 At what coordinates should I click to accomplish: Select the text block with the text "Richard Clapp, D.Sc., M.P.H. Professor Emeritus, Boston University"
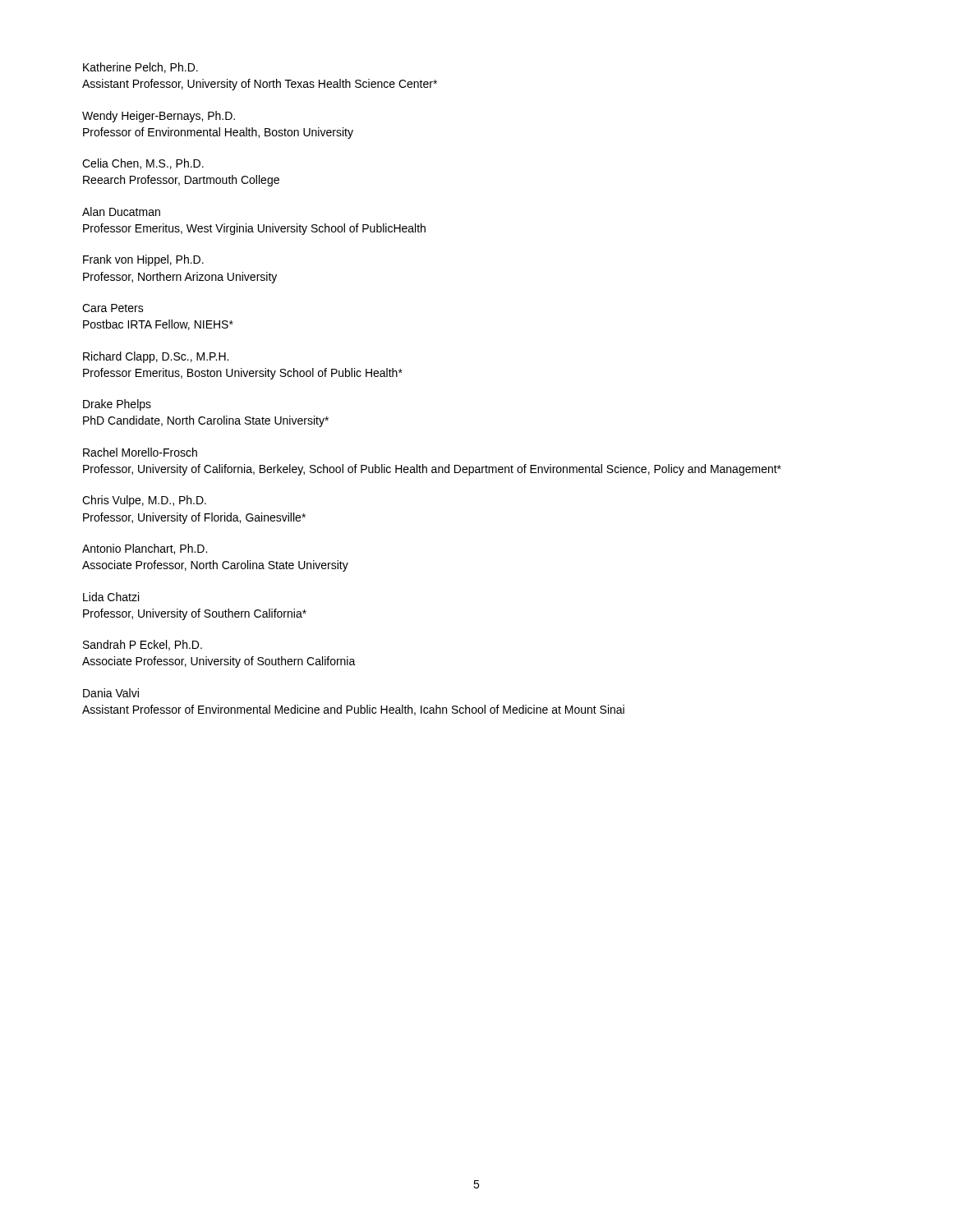(x=242, y=364)
